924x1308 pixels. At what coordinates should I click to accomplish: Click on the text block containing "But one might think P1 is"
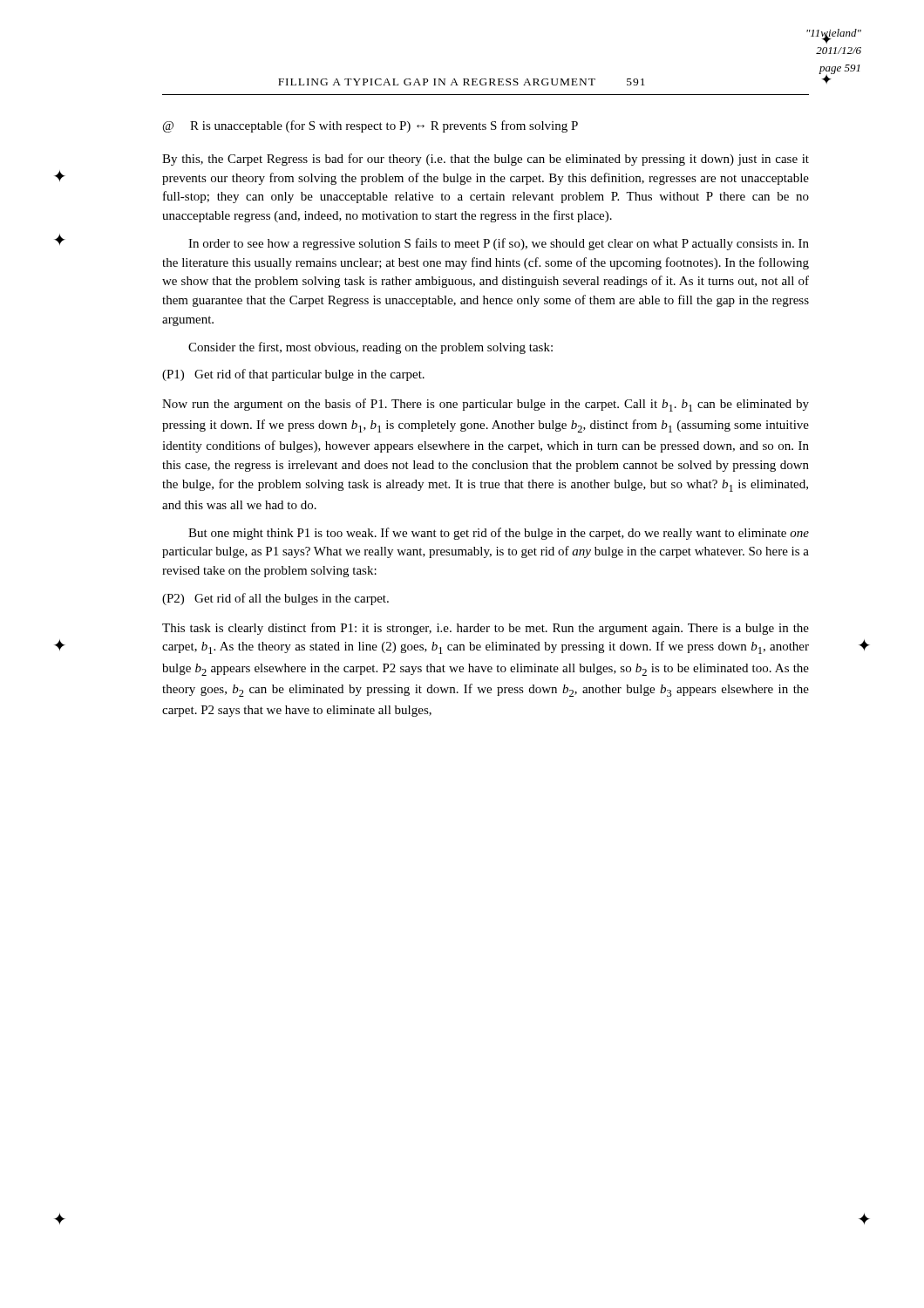(x=486, y=551)
